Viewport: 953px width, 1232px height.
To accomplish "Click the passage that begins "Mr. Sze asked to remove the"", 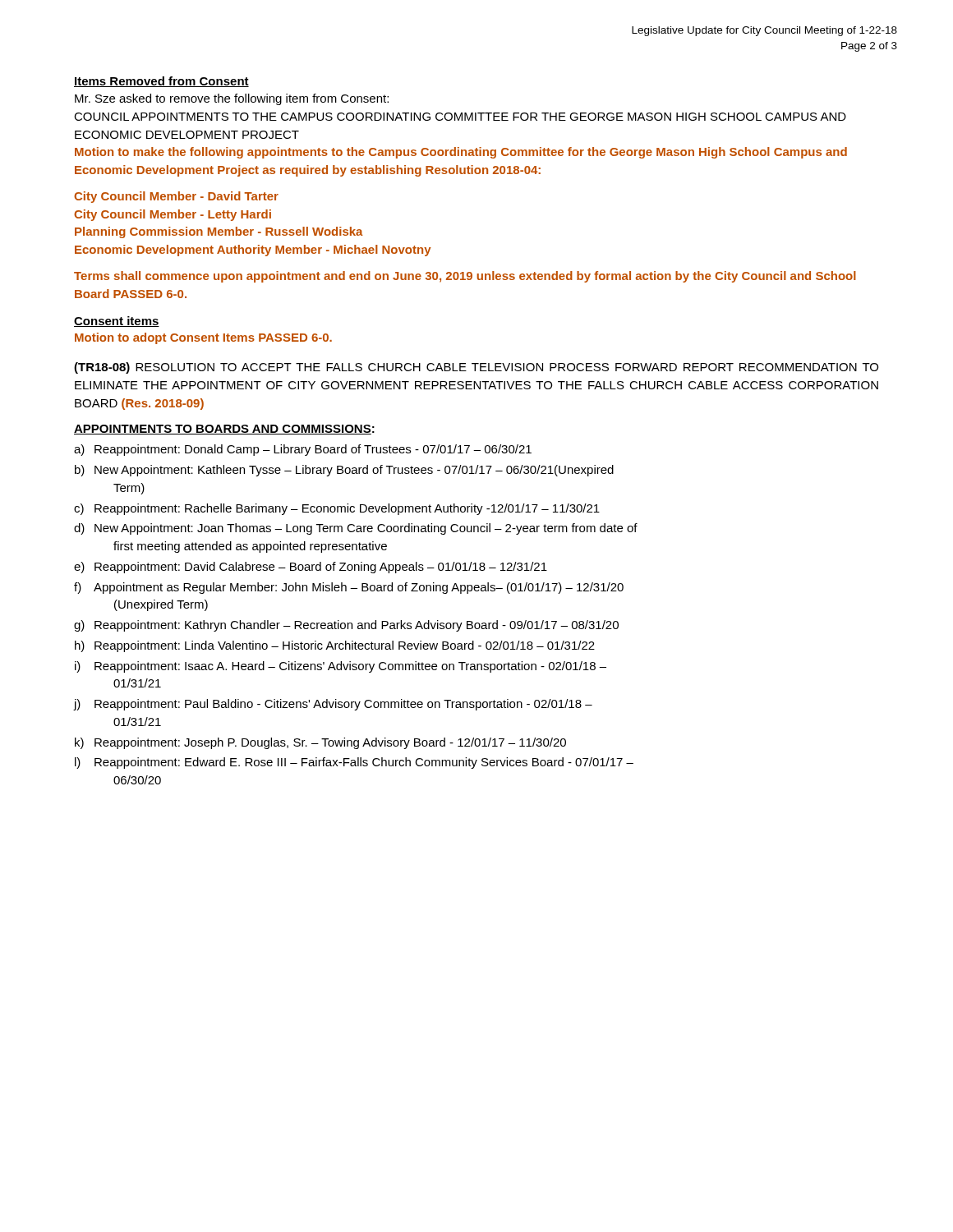I will (x=232, y=99).
